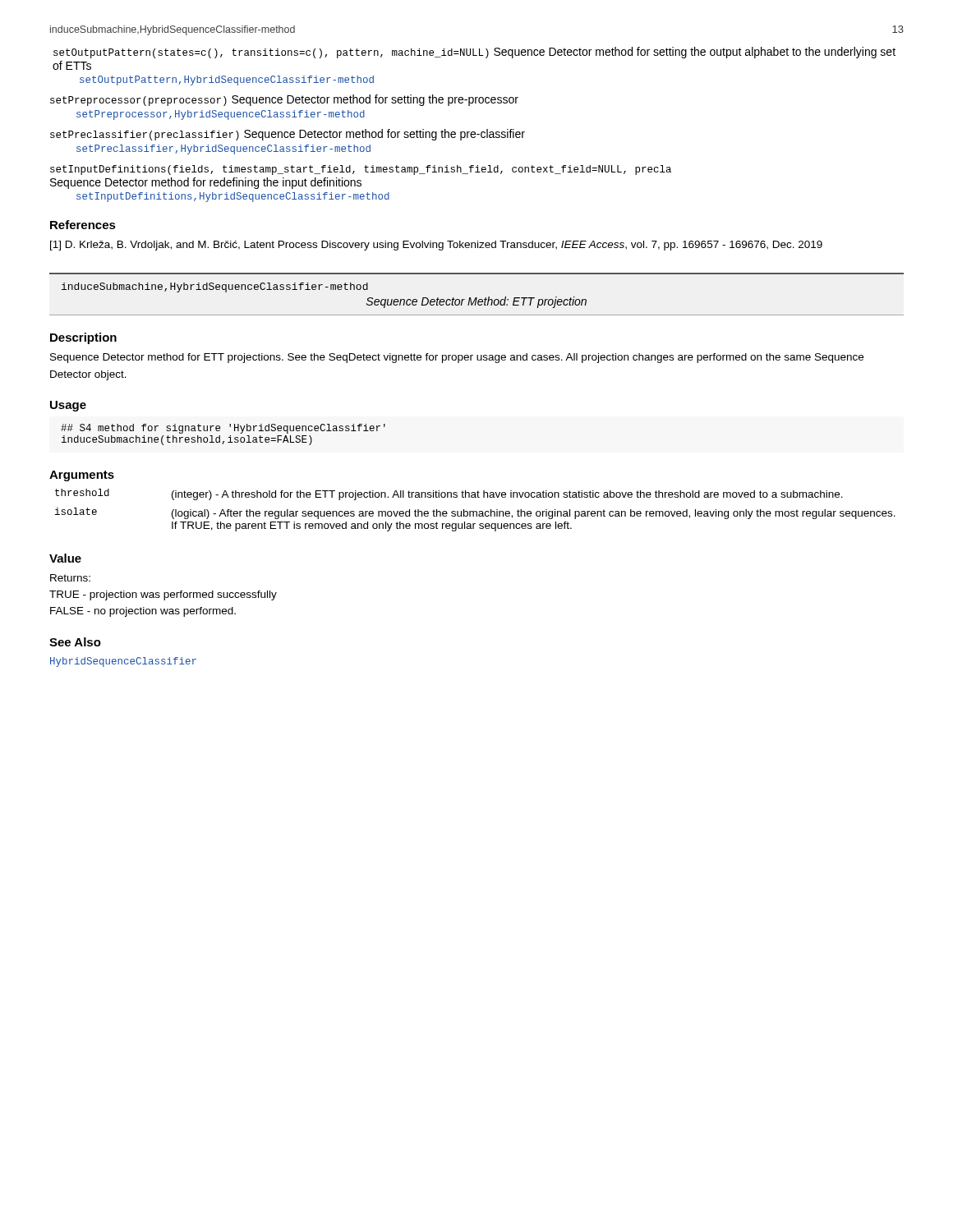Find the block on this page that starts "setPreprocessor(preprocessor) Sequence Detector method for setting"
The width and height of the screenshot is (953, 1232).
pyautogui.click(x=476, y=107)
